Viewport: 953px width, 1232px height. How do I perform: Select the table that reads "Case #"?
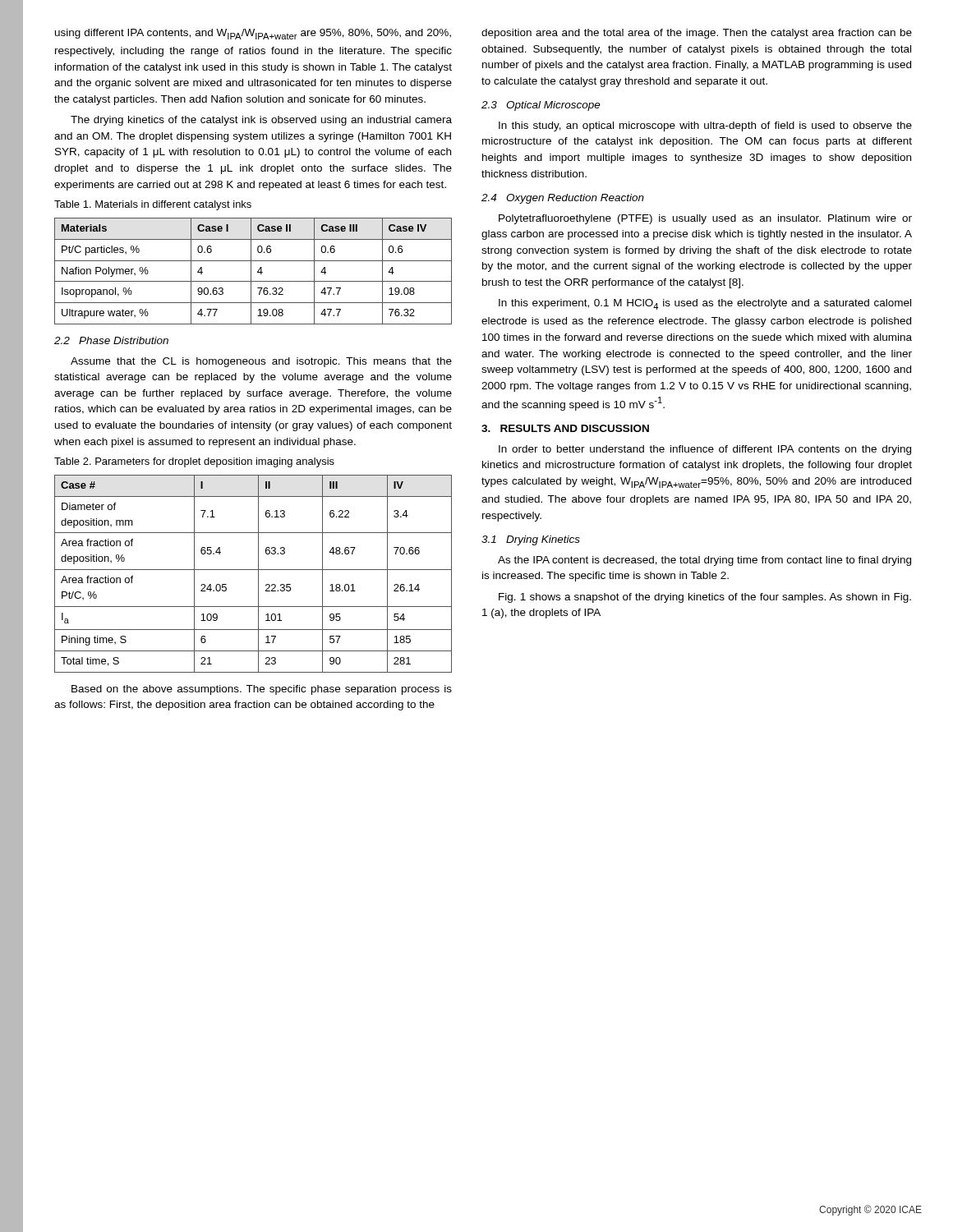253,574
